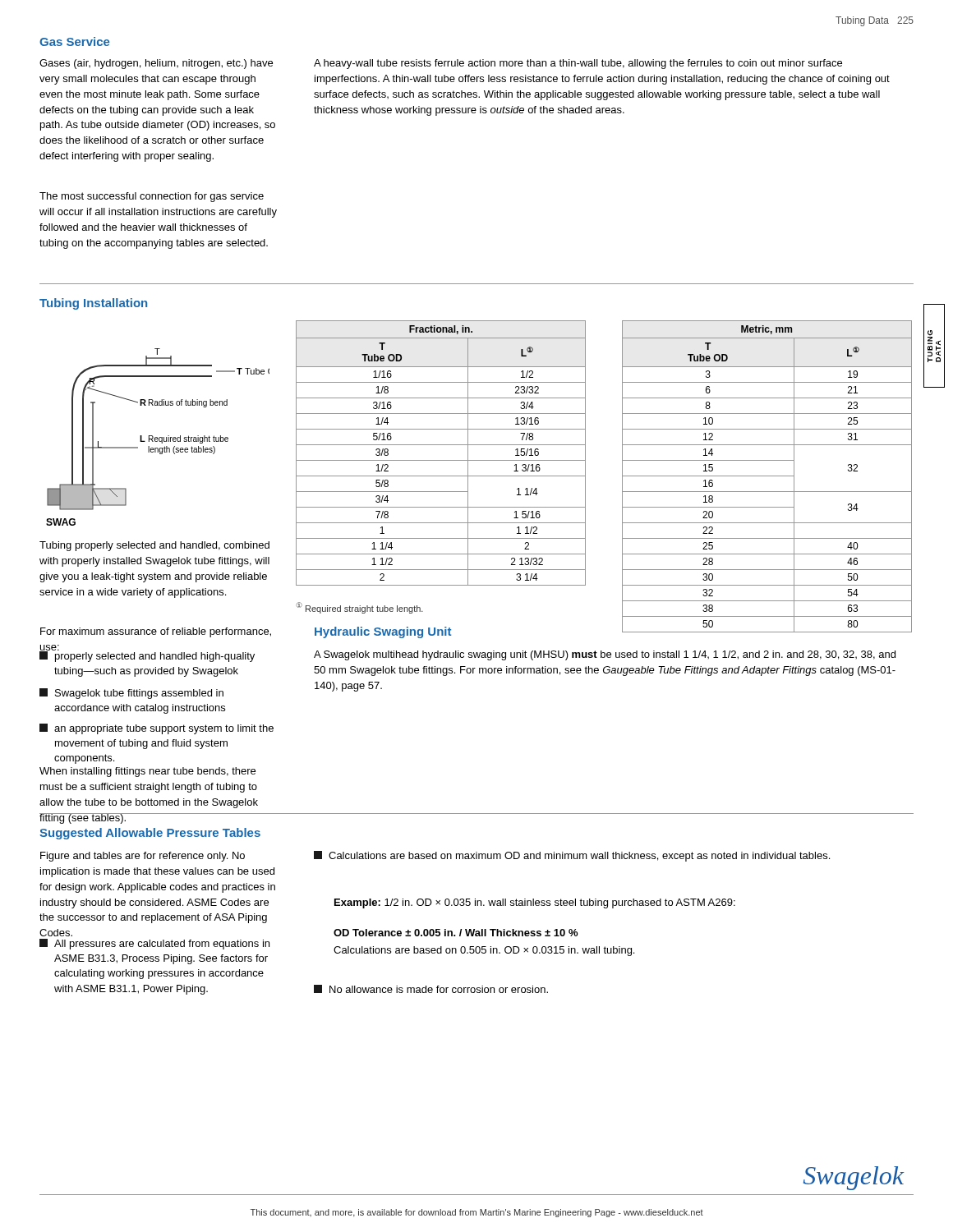Click the passage that begins "When installing fittings near tube bends, there"

click(x=149, y=794)
